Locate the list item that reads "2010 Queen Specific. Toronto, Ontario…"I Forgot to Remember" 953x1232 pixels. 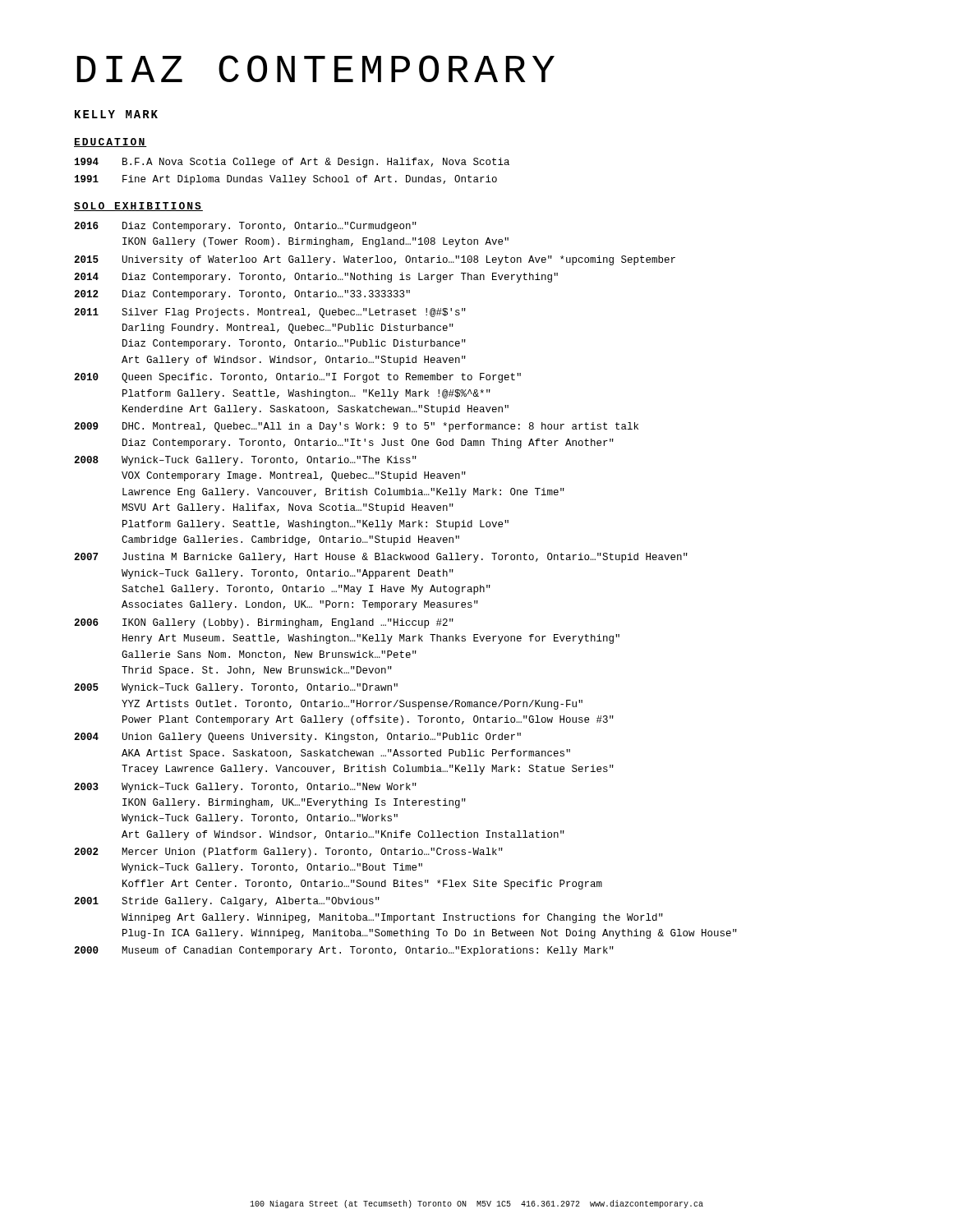pyautogui.click(x=476, y=394)
